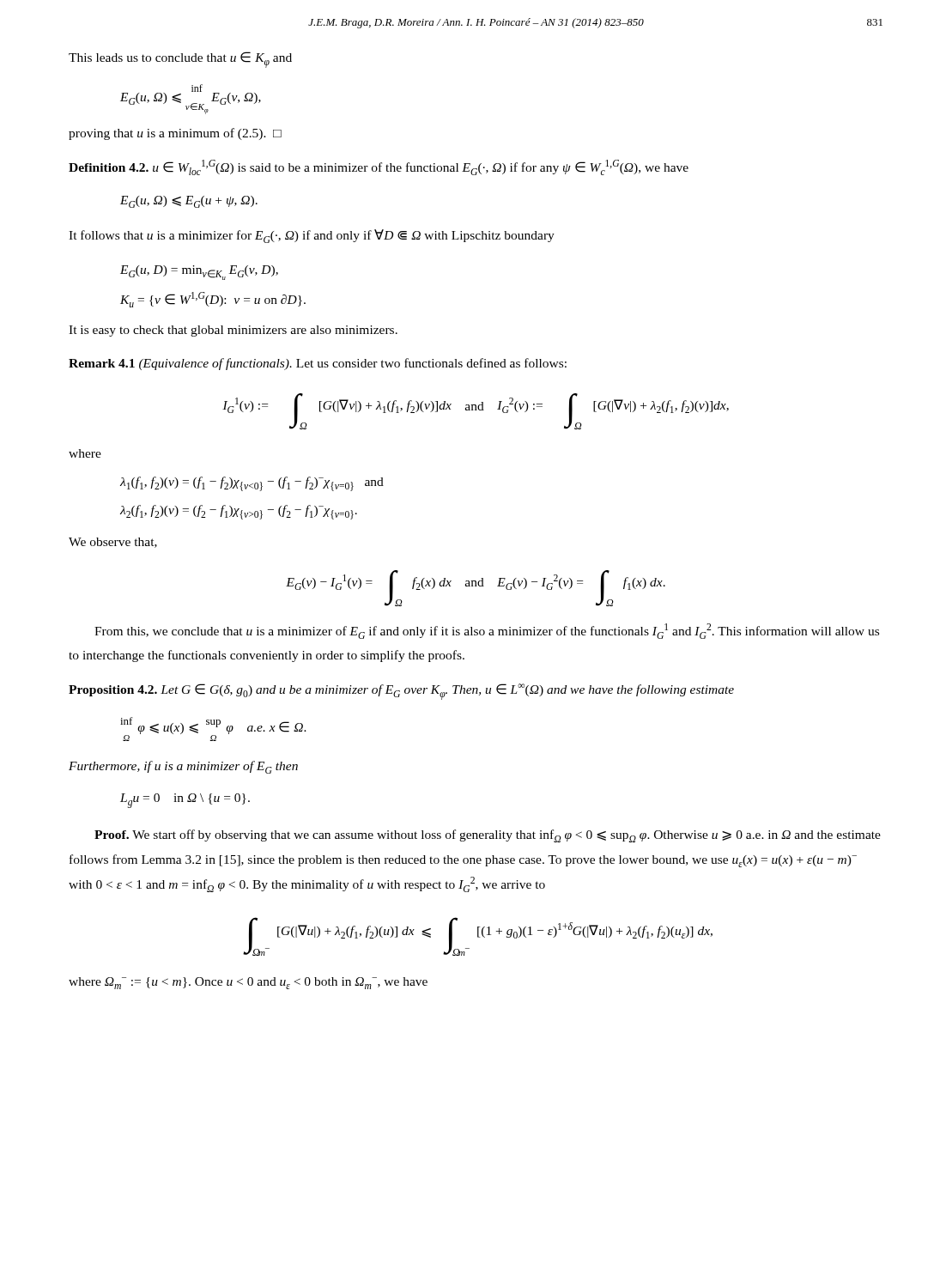Navigate to the element starting "proving that u"

coord(175,133)
